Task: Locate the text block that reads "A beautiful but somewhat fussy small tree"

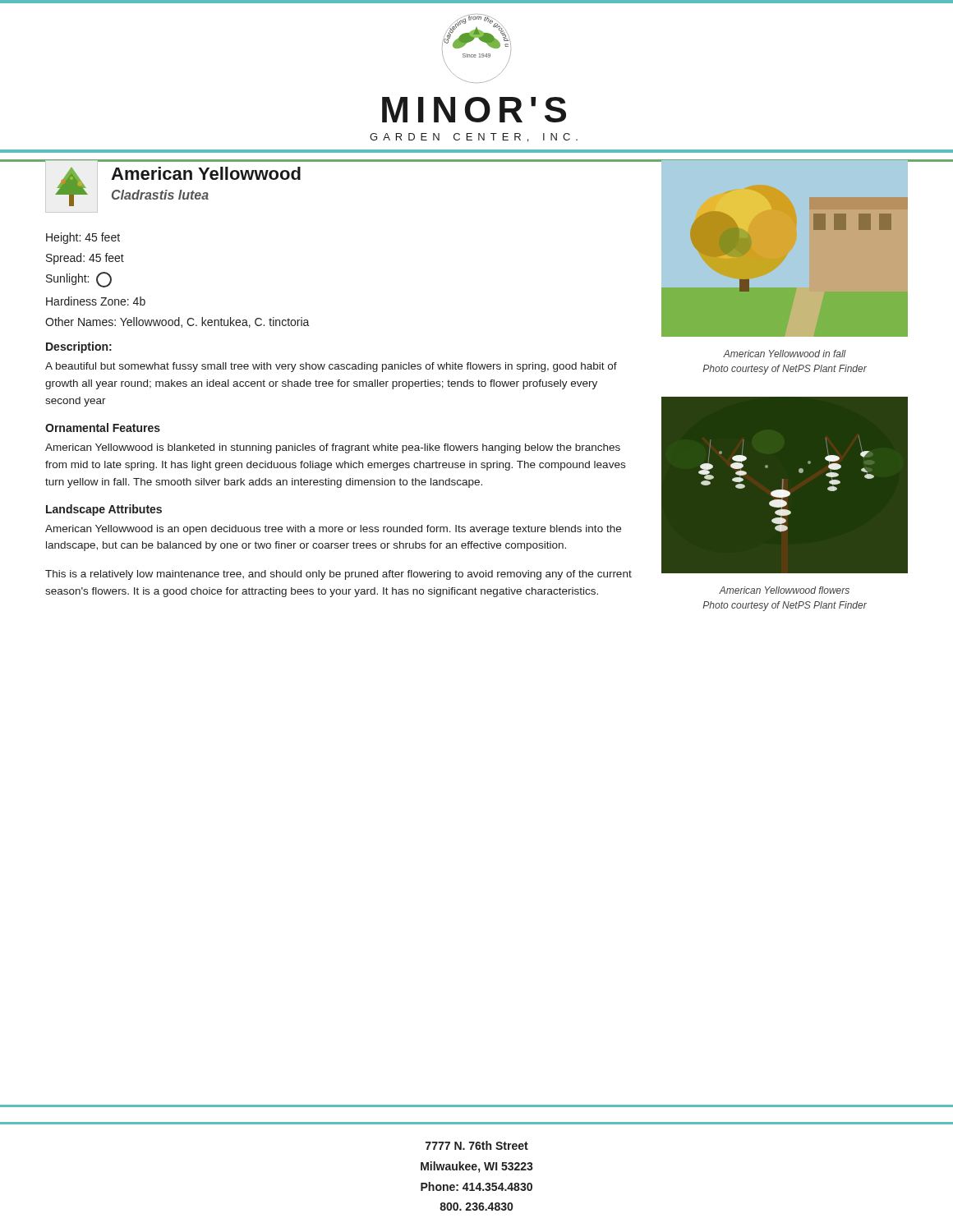Action: pos(331,383)
